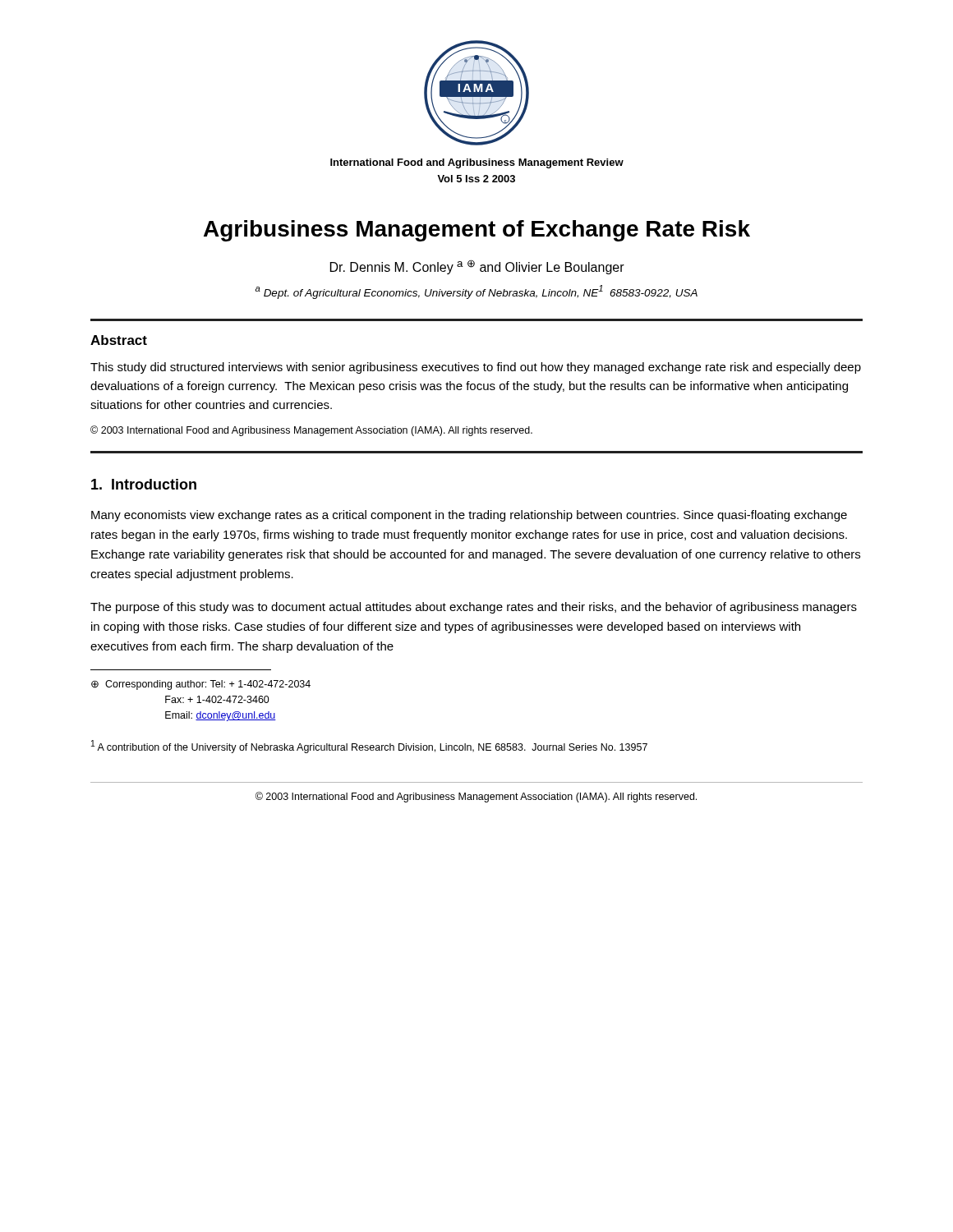
Task: Locate the block of text that opens with "This study did structured"
Action: coord(476,386)
